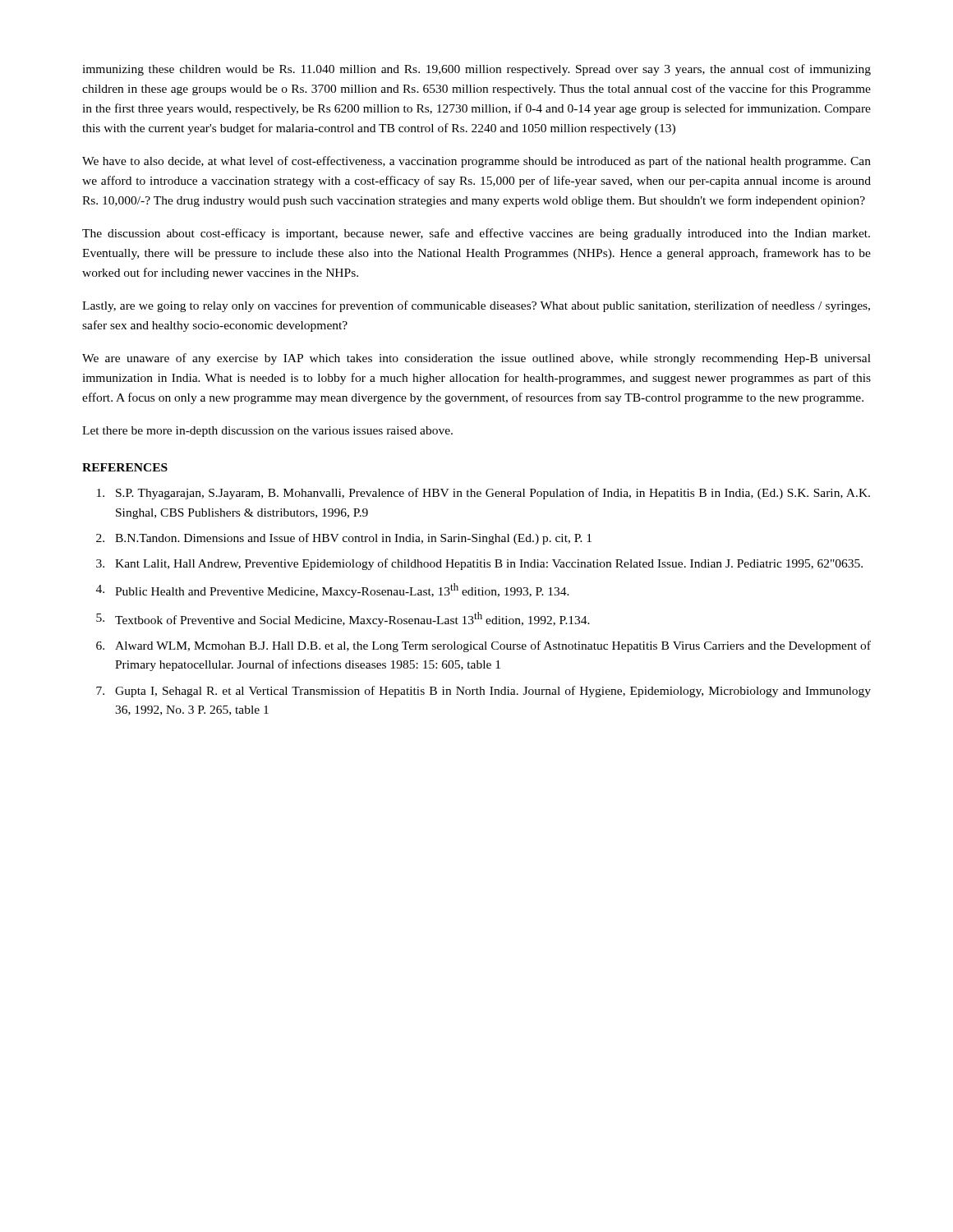Click on the text block starting "4. Public Health"
953x1232 pixels.
[476, 590]
